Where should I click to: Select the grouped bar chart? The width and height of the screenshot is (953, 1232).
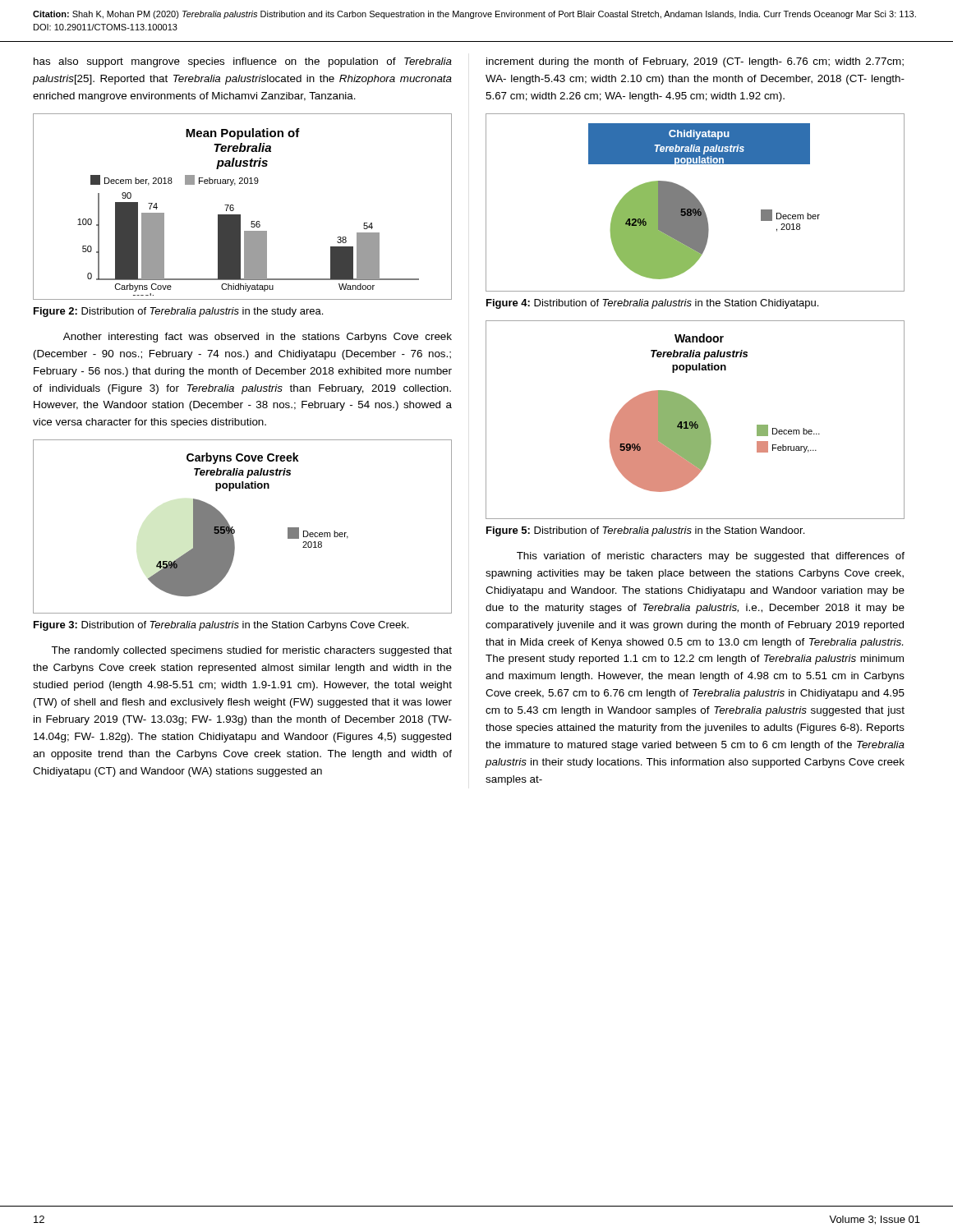(242, 206)
